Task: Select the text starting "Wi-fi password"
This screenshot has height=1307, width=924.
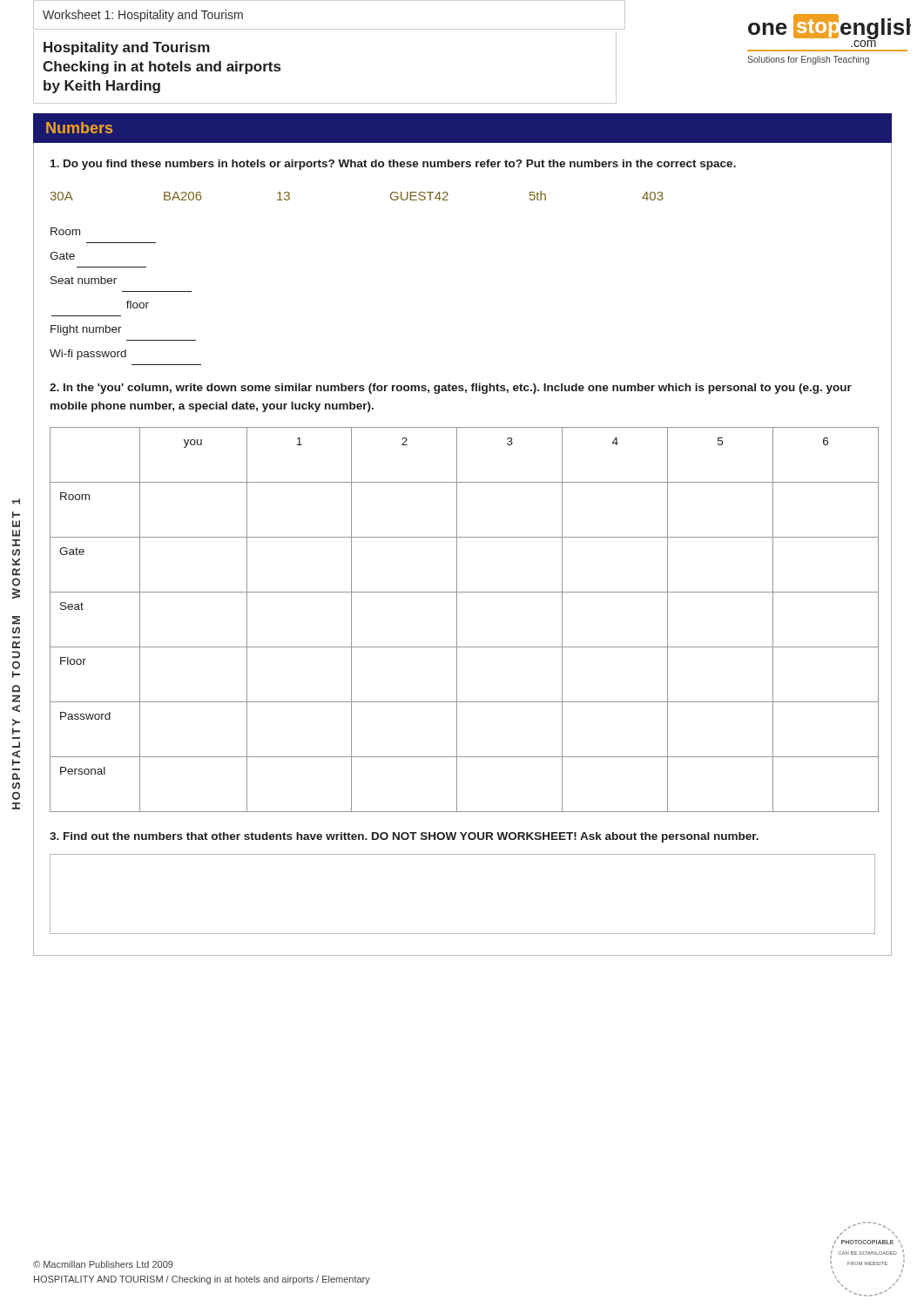Action: tap(126, 353)
